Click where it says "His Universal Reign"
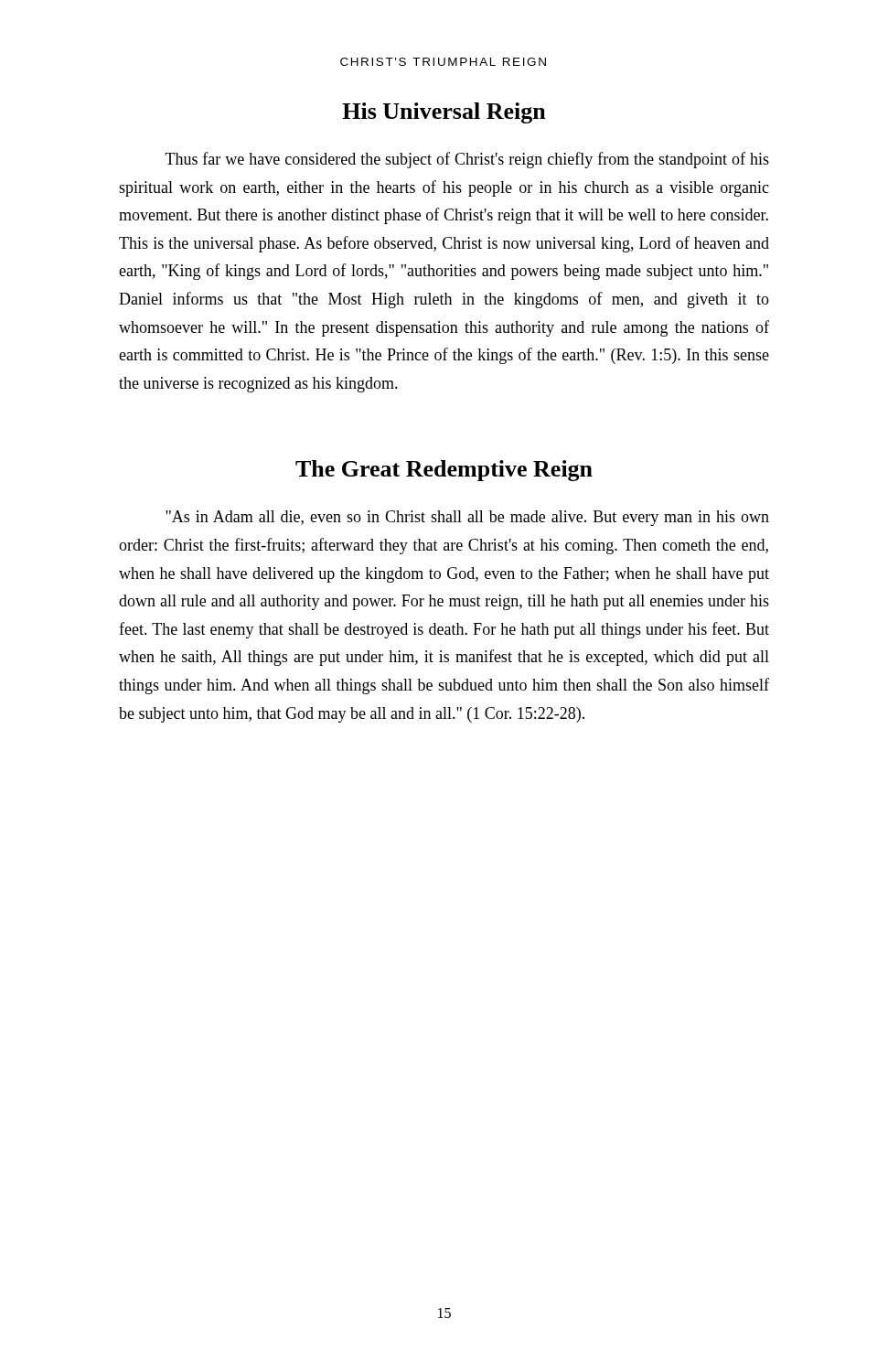The height and width of the screenshot is (1372, 888). tap(444, 111)
